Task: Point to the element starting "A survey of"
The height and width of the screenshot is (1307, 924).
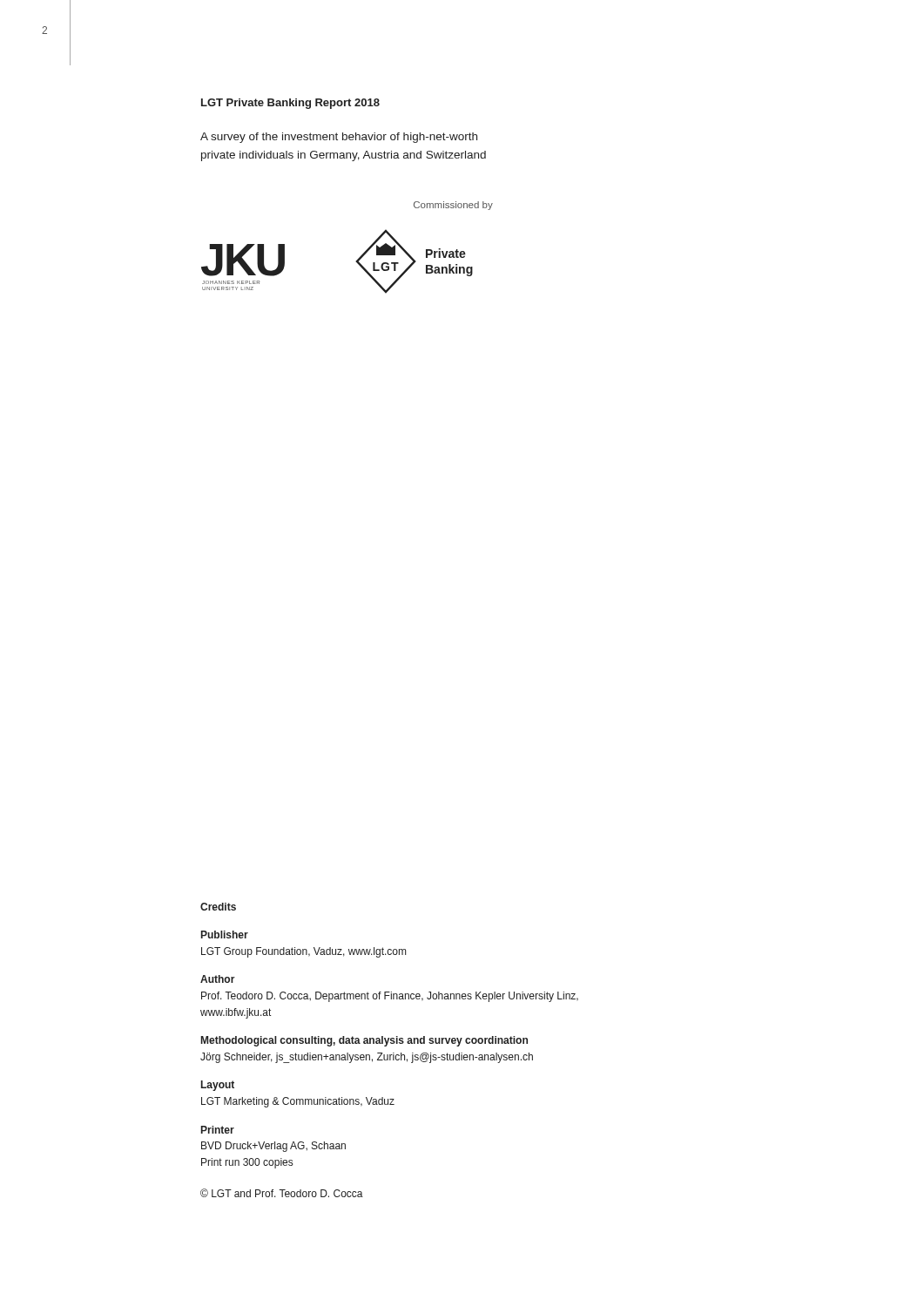Action: coord(343,145)
